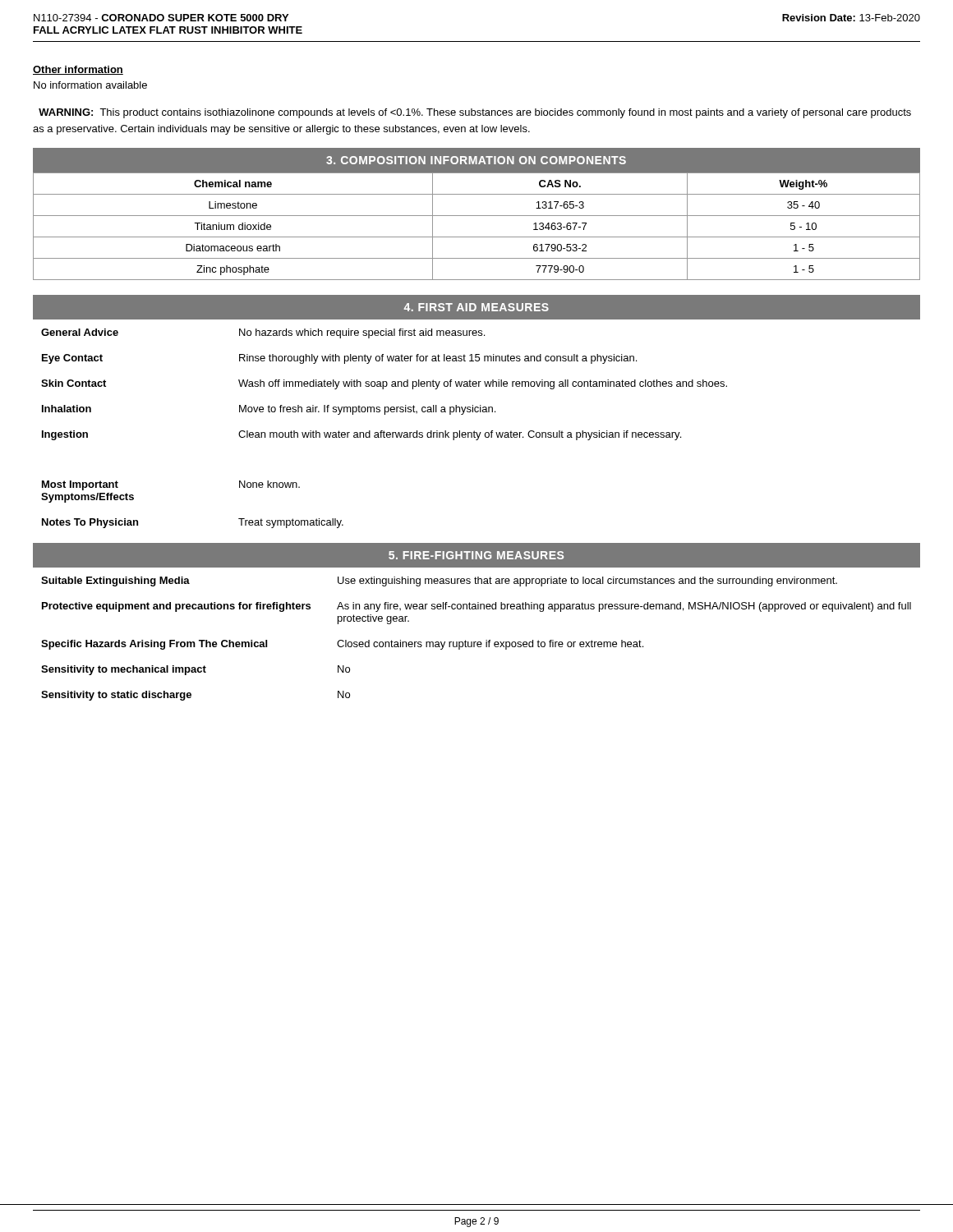
Task: Select the table that reads "Chemical name"
Action: (476, 226)
